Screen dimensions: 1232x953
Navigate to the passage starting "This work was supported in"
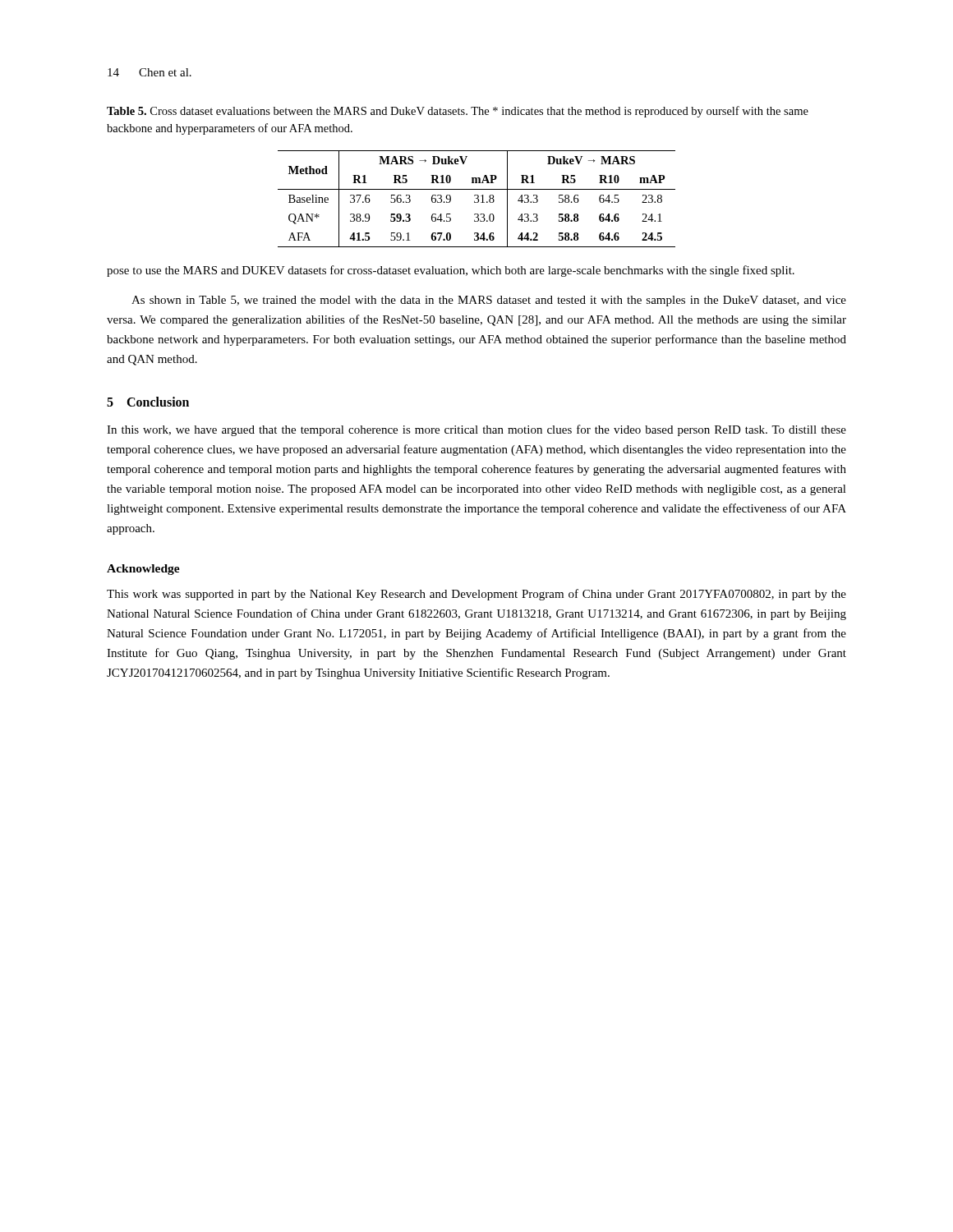point(476,633)
